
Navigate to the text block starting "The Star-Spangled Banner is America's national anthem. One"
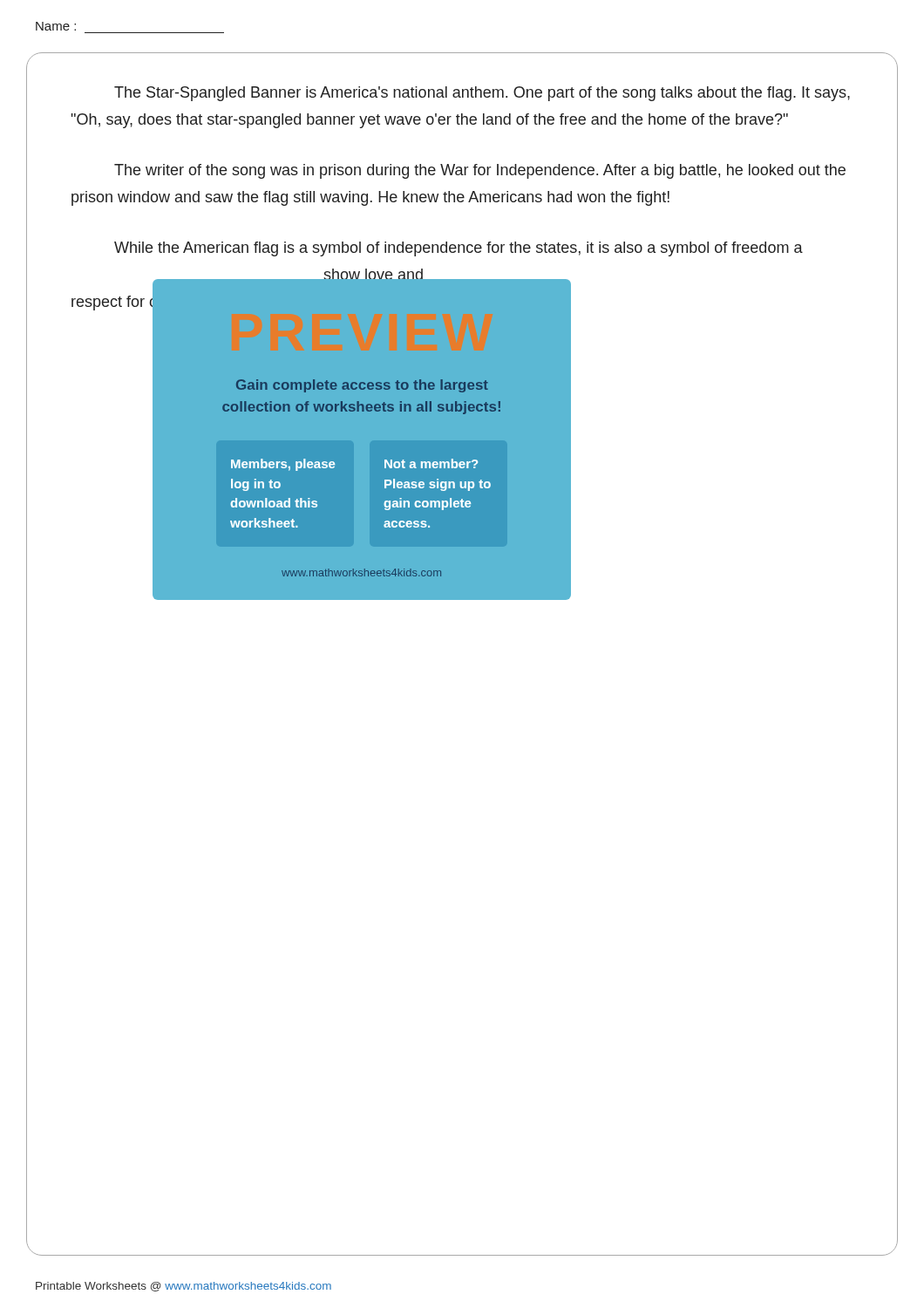click(x=461, y=106)
